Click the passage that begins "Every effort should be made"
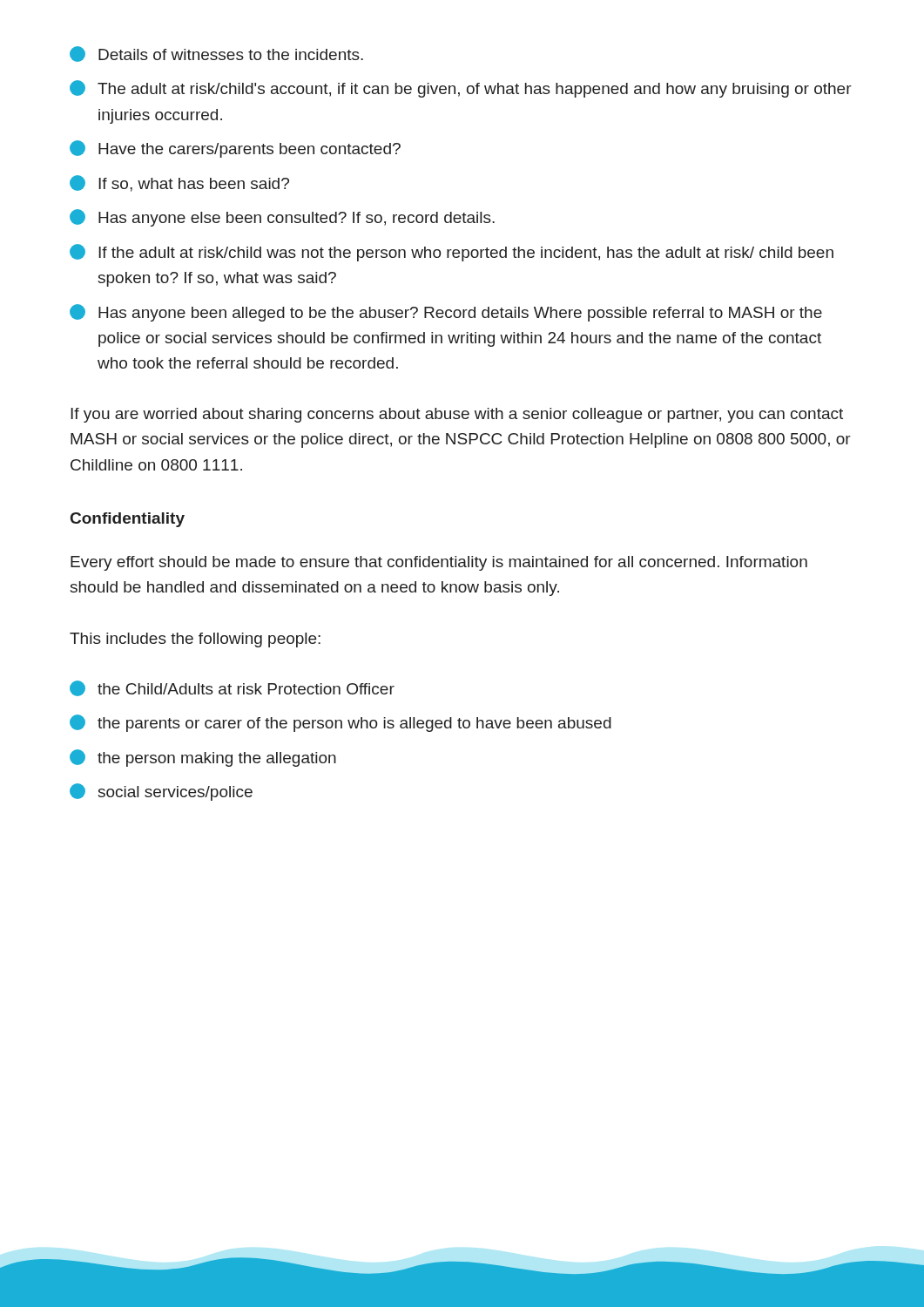Viewport: 924px width, 1307px height. [439, 574]
